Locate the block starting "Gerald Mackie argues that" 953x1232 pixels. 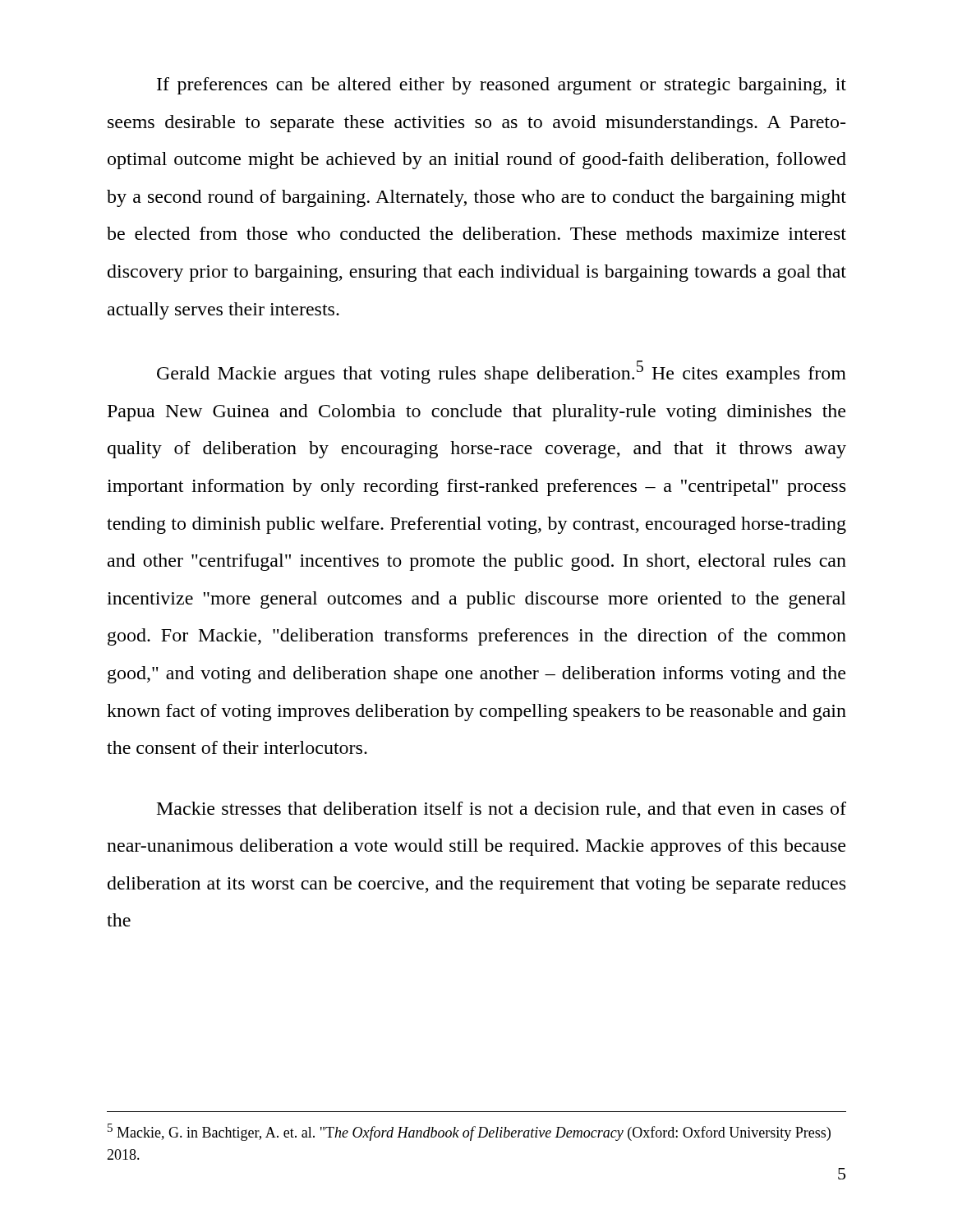[476, 559]
